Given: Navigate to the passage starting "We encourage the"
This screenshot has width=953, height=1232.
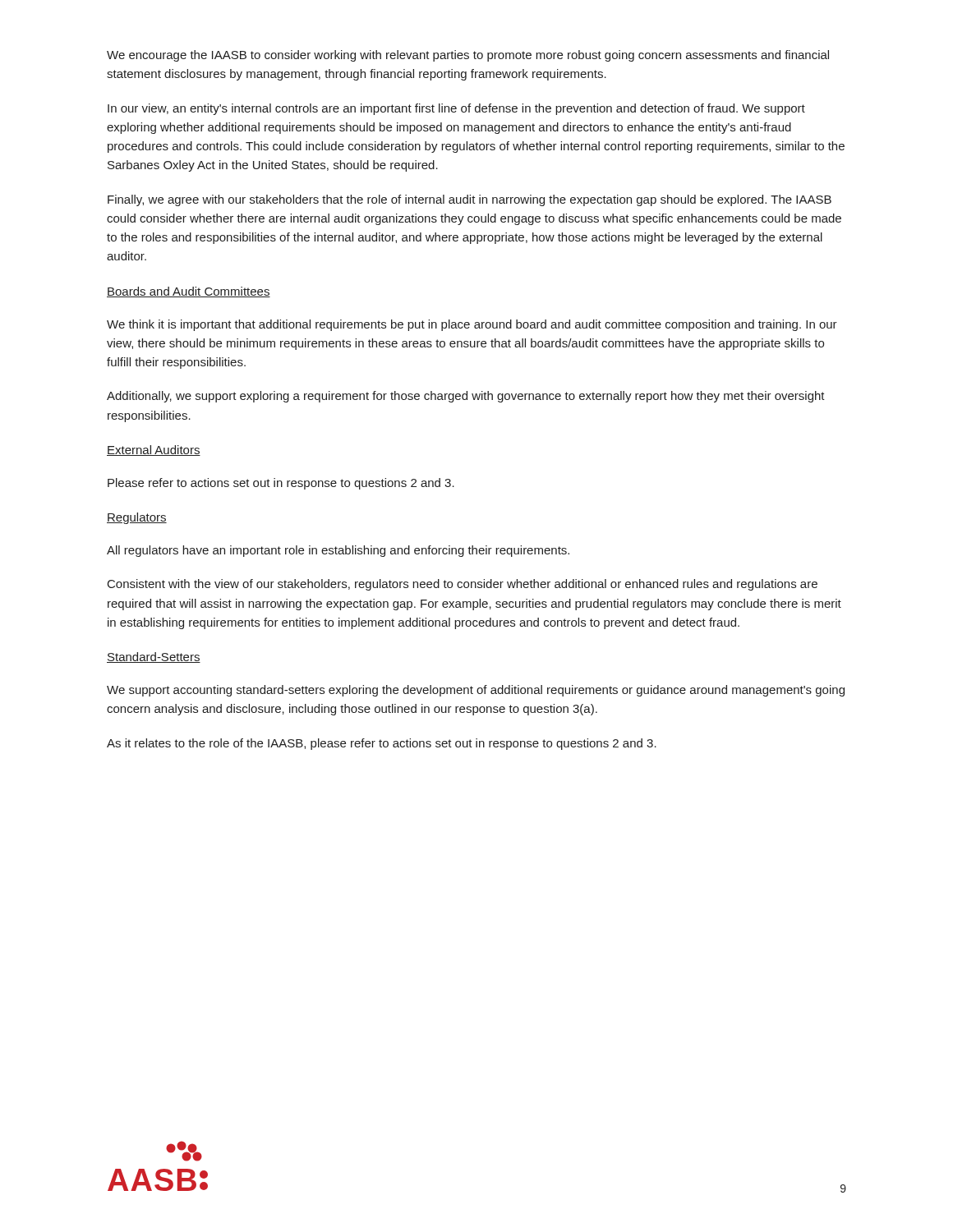Looking at the screenshot, I should point(468,64).
